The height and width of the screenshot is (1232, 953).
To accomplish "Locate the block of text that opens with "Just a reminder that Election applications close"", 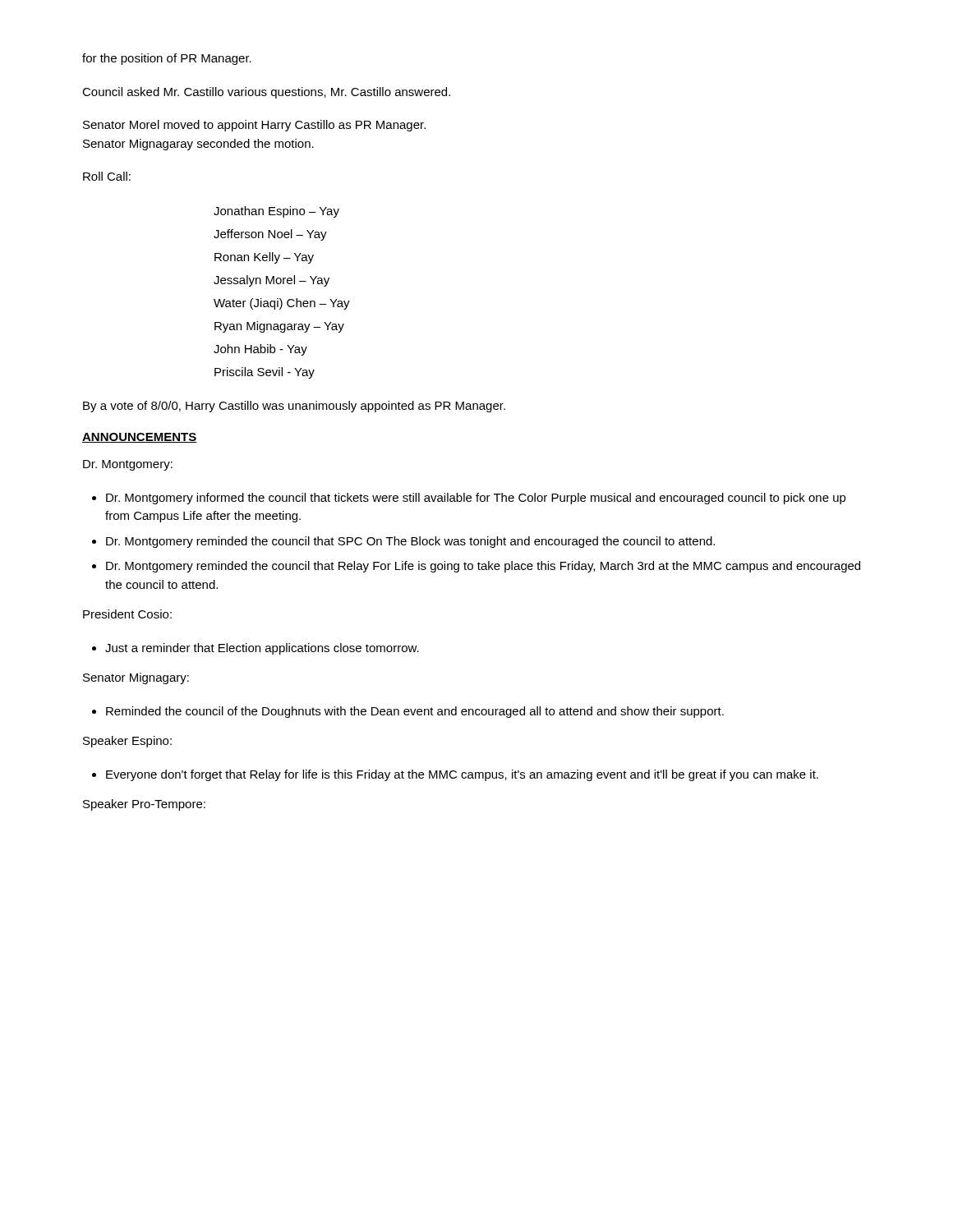I will click(x=262, y=647).
